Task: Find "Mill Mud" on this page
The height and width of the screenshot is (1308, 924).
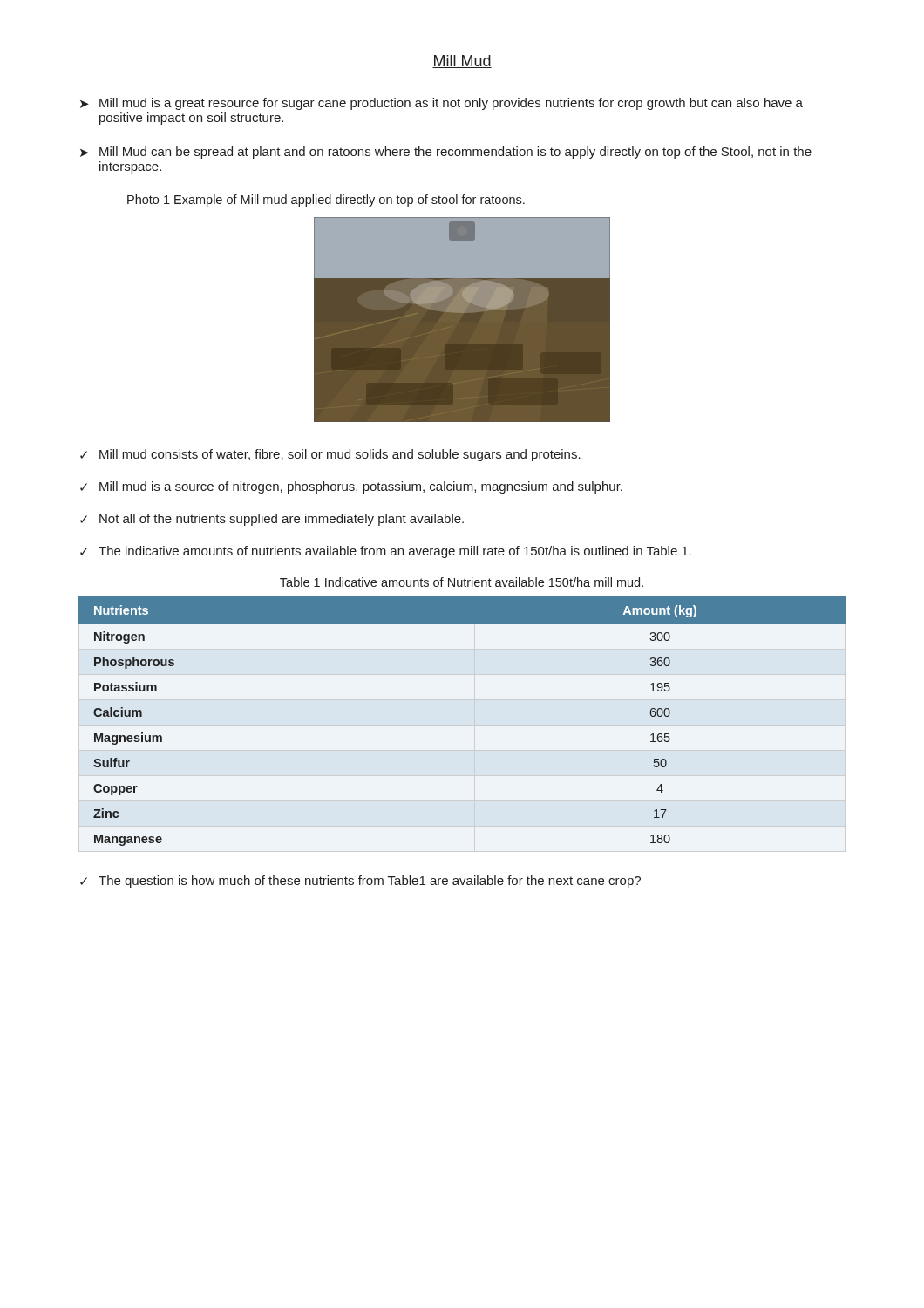Action: pos(462,61)
